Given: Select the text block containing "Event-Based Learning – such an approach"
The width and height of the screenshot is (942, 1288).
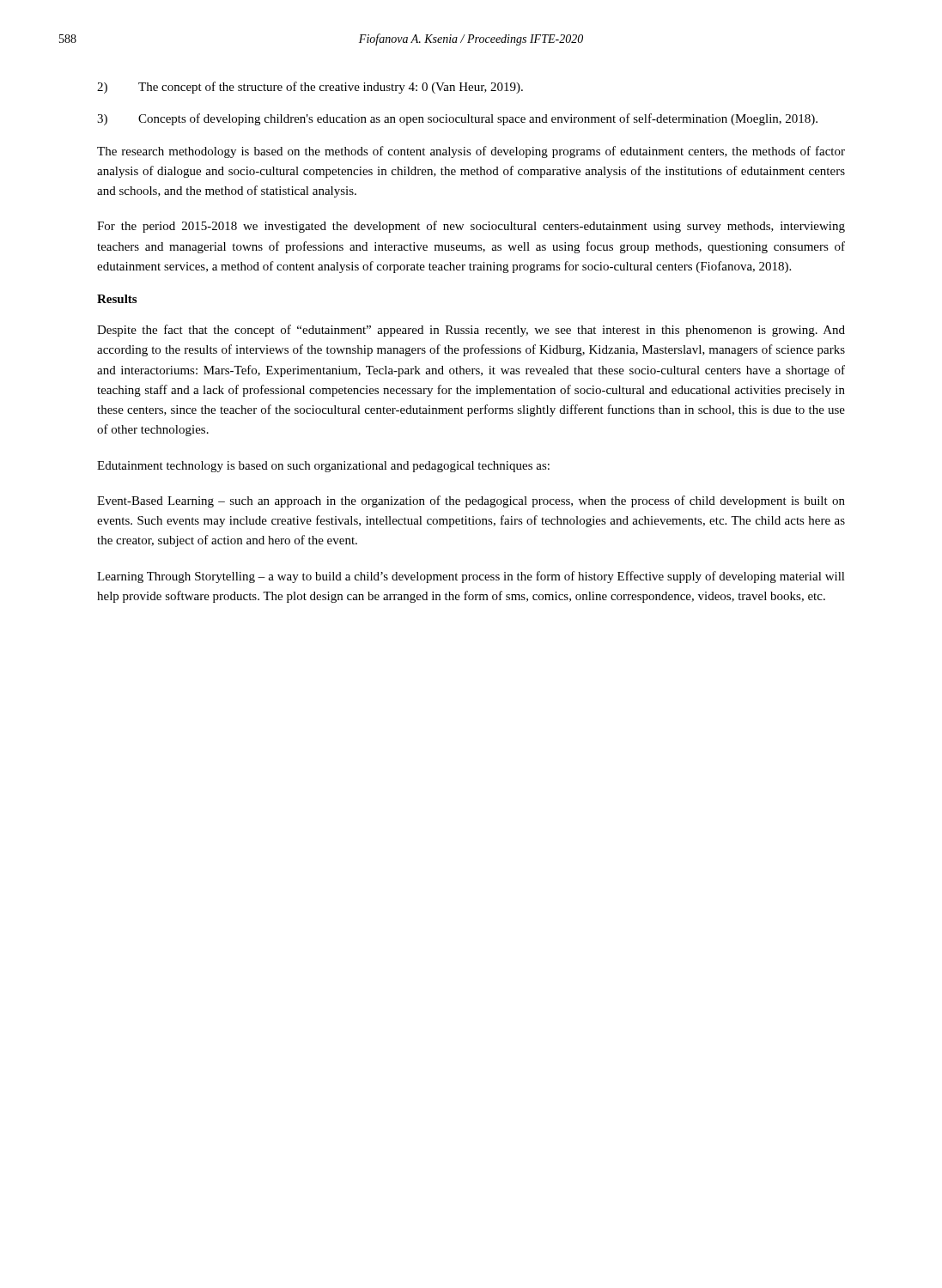Looking at the screenshot, I should click(x=471, y=520).
